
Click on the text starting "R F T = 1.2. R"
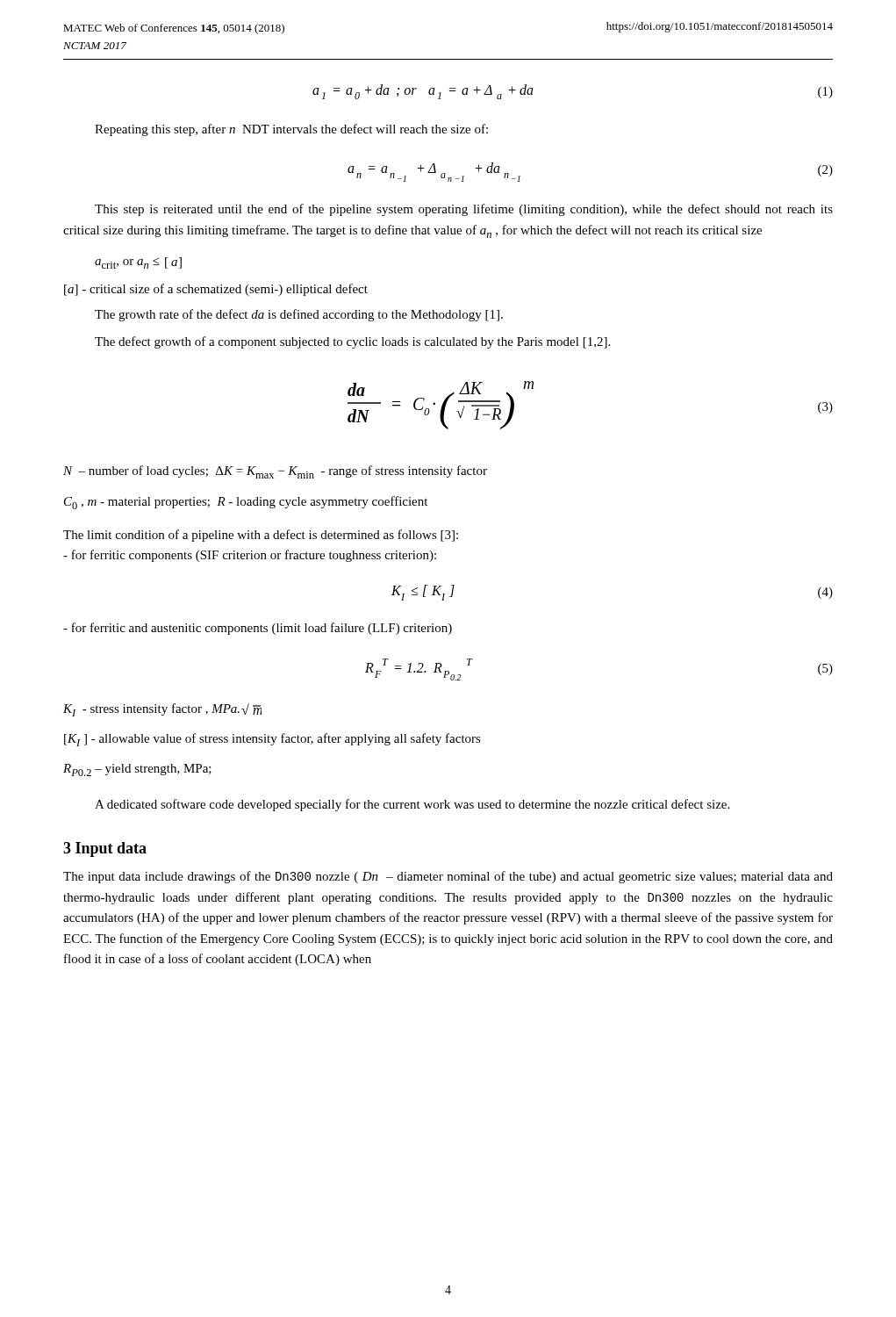click(x=421, y=669)
